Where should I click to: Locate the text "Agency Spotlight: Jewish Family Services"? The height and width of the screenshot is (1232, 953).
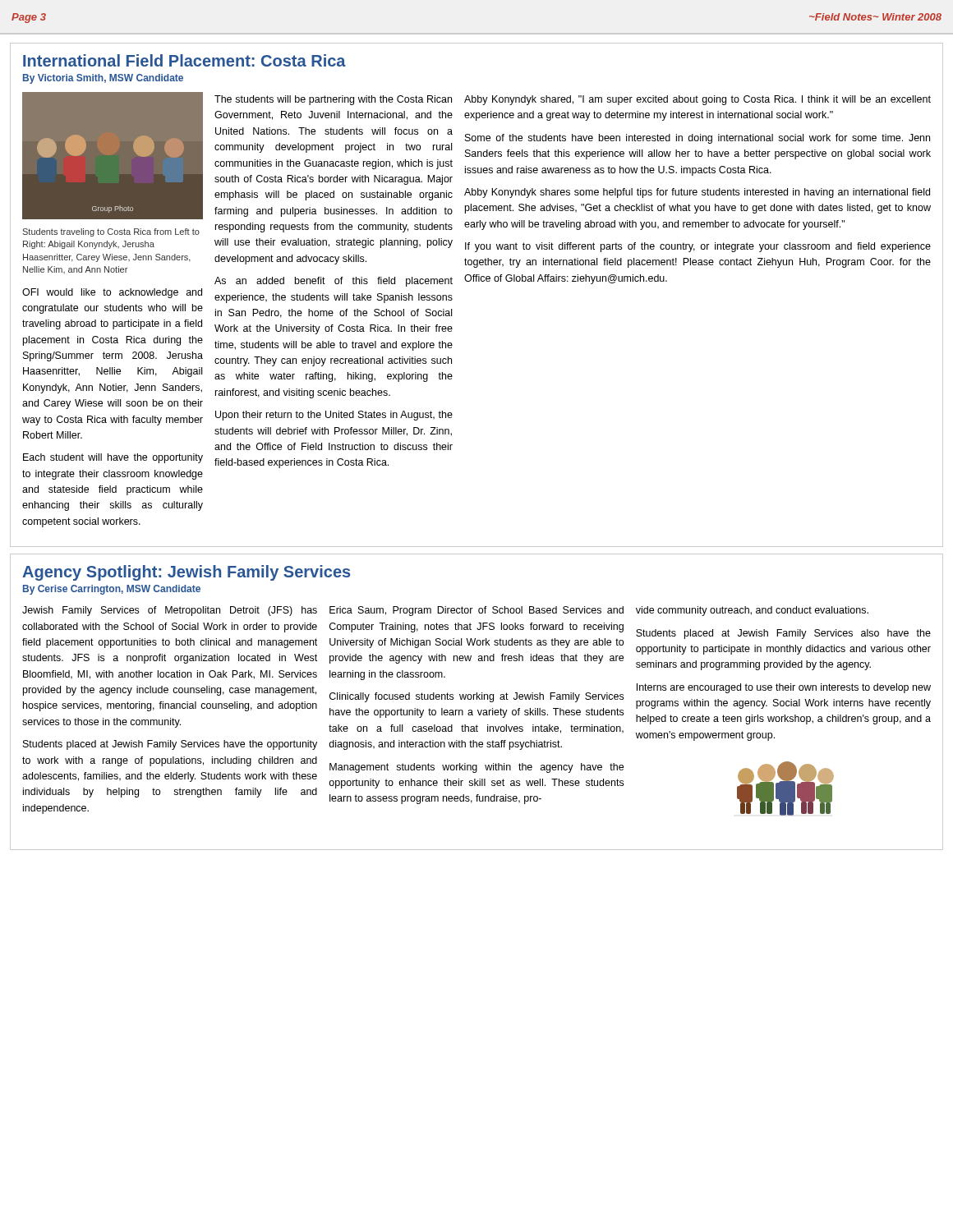(187, 572)
